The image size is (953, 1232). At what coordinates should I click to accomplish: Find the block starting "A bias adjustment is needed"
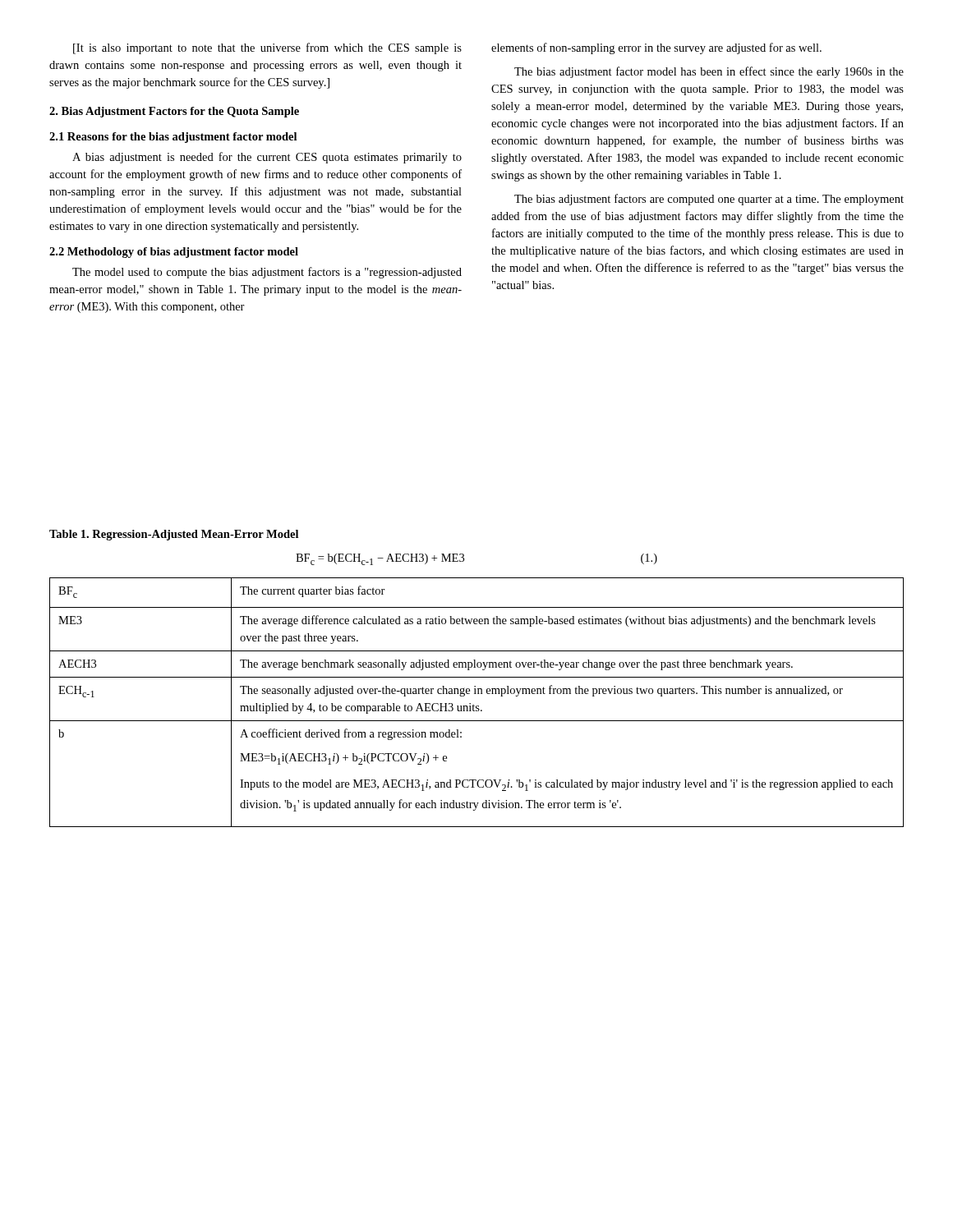click(x=255, y=192)
